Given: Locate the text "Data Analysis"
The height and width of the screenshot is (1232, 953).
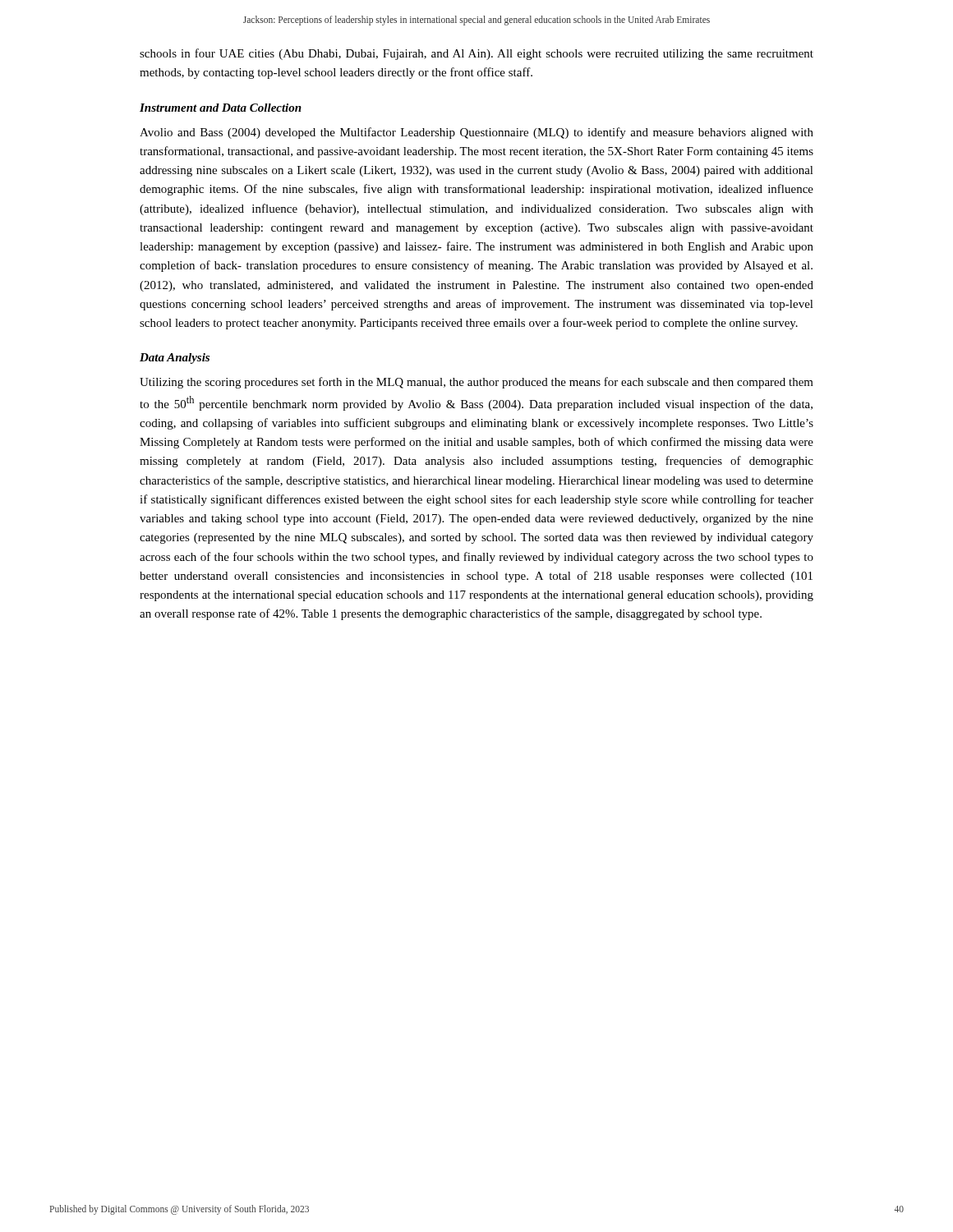Looking at the screenshot, I should click(175, 357).
